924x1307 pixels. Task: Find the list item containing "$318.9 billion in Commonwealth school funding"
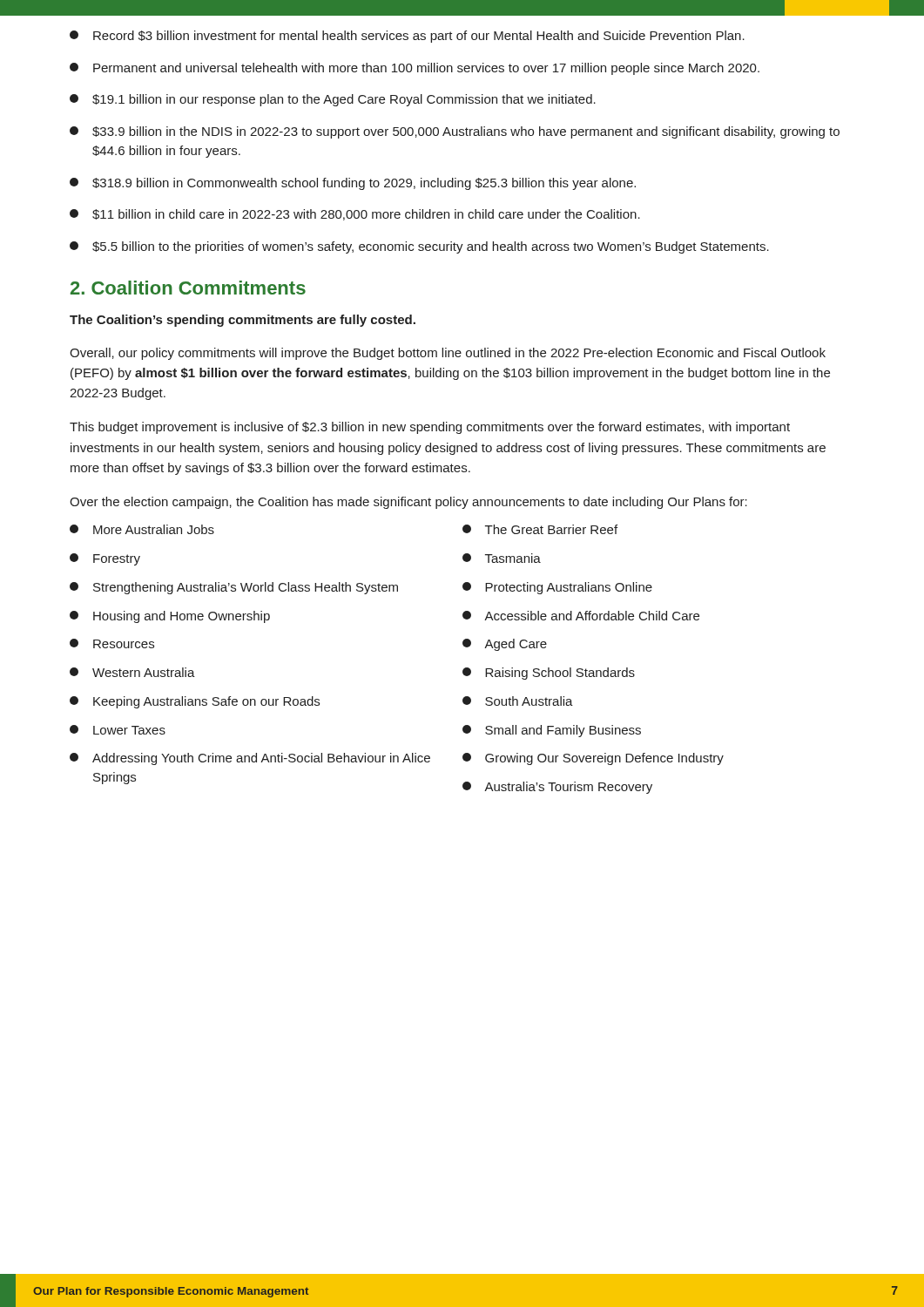coord(353,183)
